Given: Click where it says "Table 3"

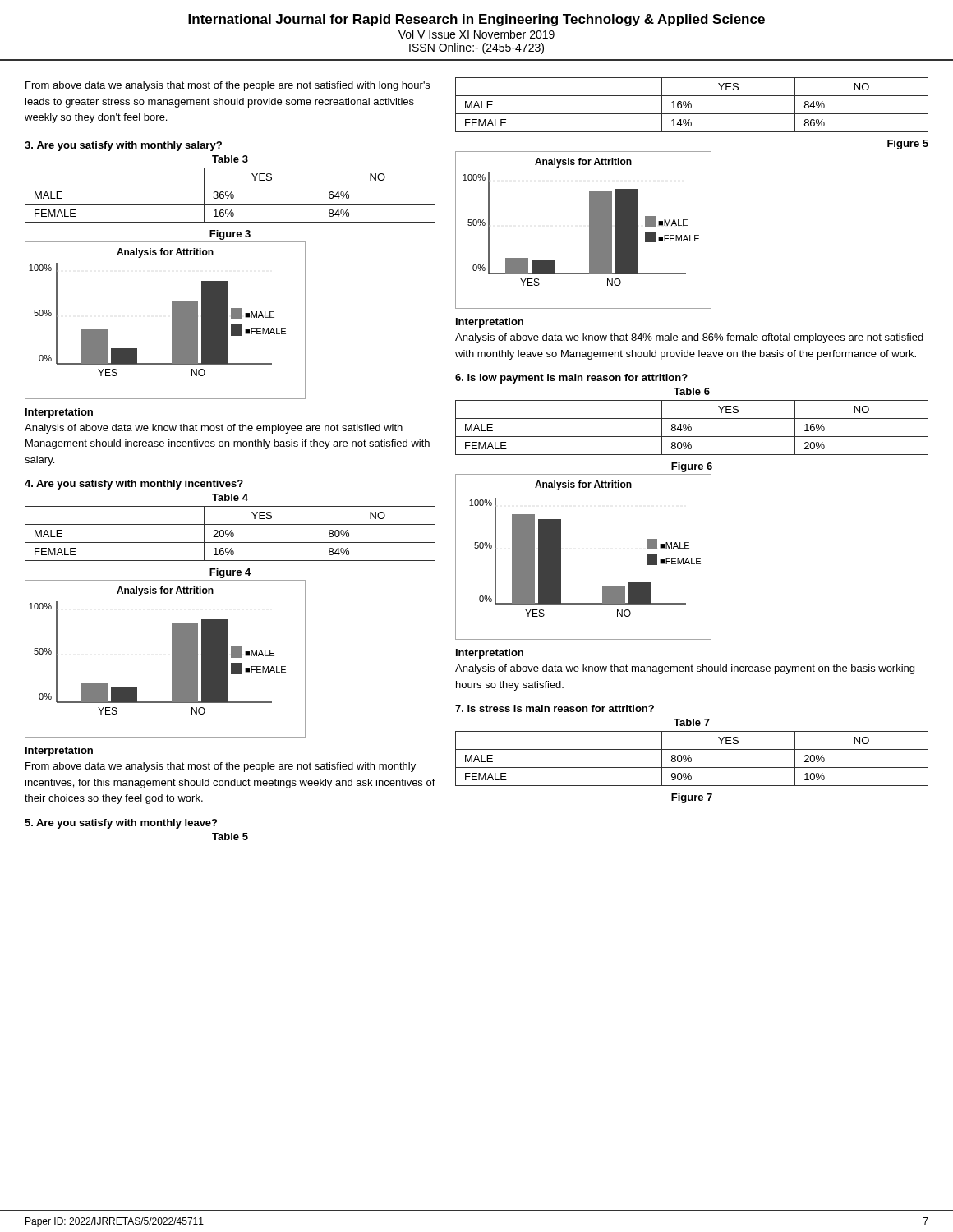Looking at the screenshot, I should [x=230, y=159].
